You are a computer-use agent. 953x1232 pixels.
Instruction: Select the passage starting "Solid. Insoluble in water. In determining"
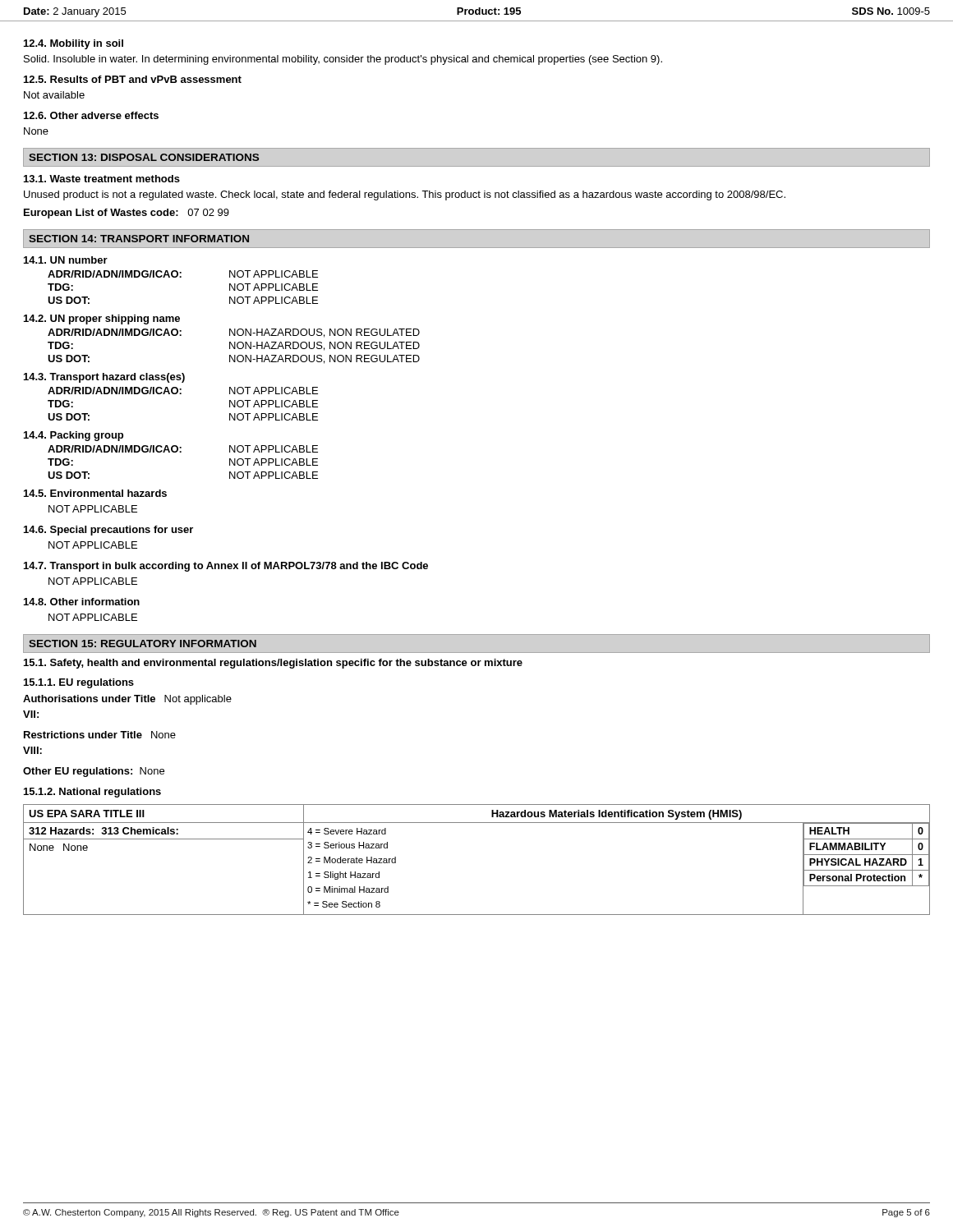click(x=343, y=59)
